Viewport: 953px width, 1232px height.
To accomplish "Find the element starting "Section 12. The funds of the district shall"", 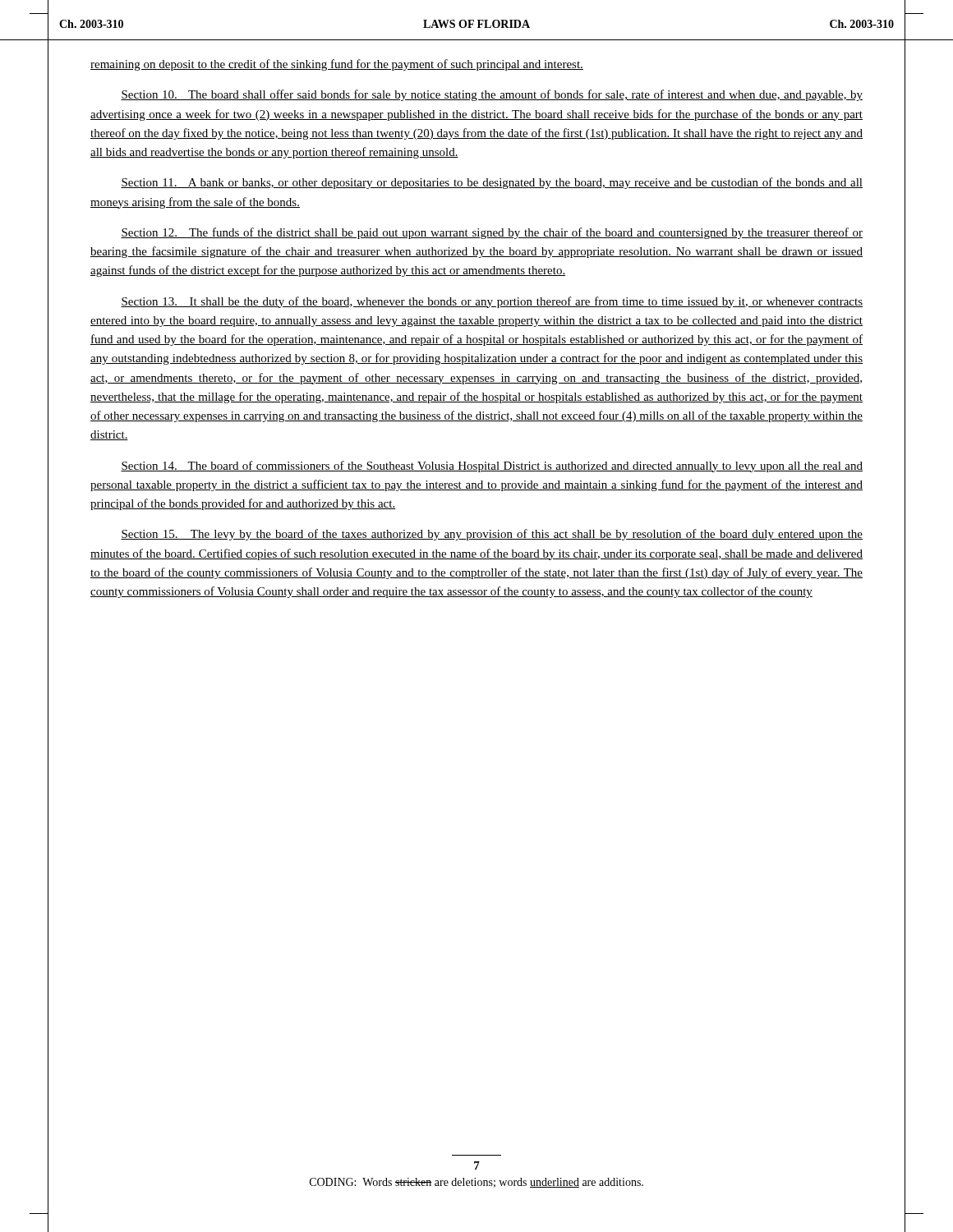I will tap(476, 251).
